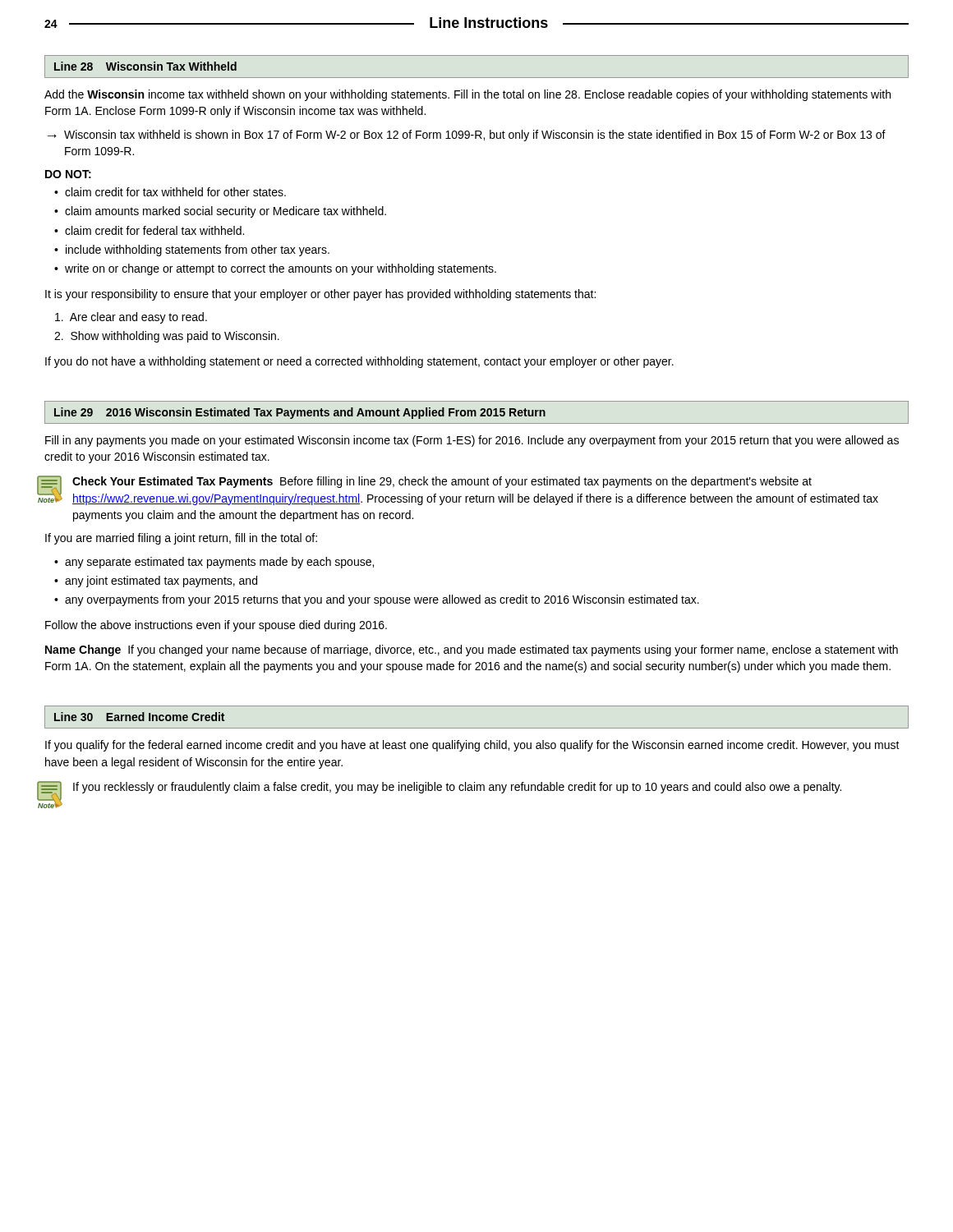Find the block starting "It is your responsibility to"
The height and width of the screenshot is (1232, 953).
pyautogui.click(x=321, y=294)
